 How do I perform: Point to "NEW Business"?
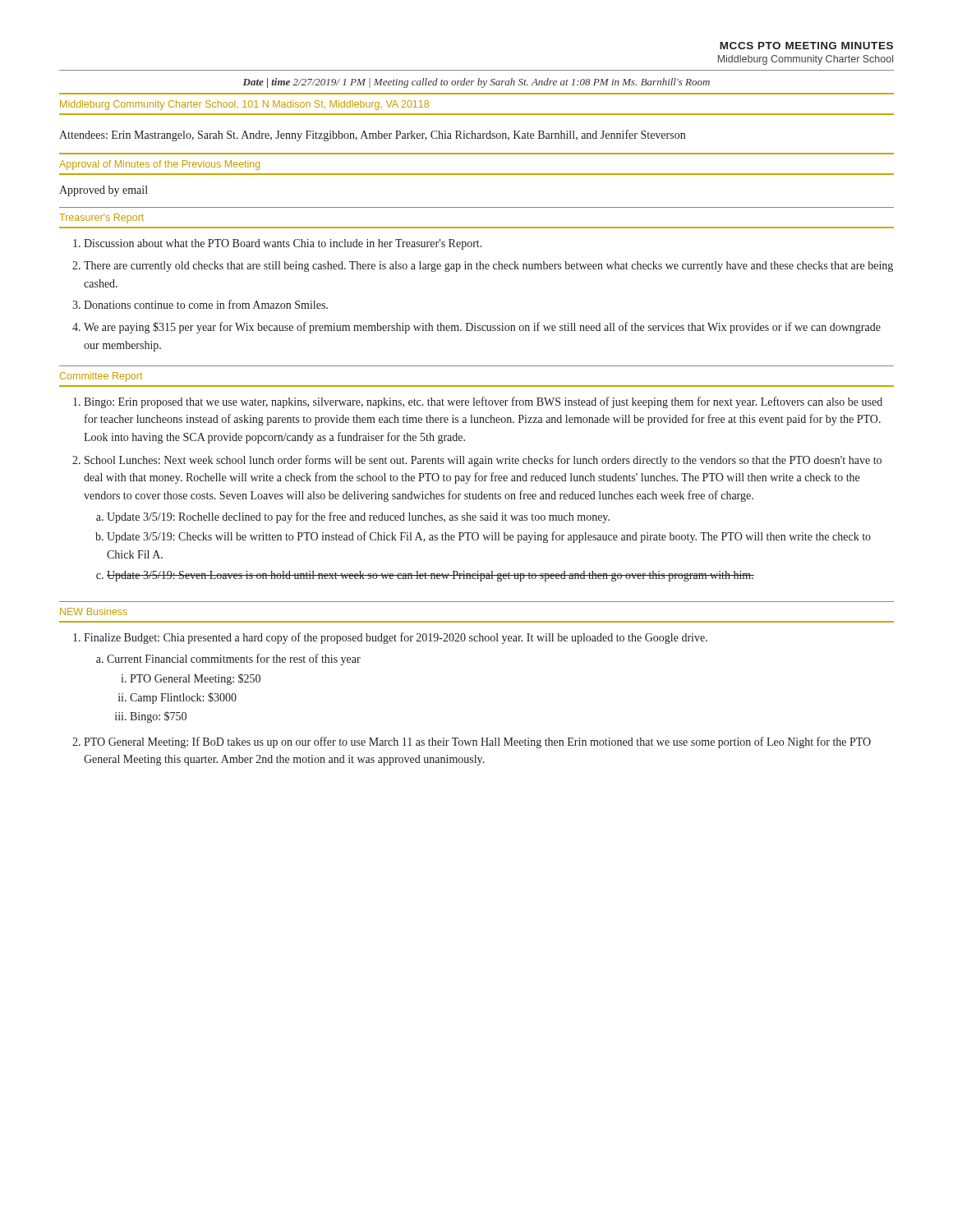click(93, 612)
